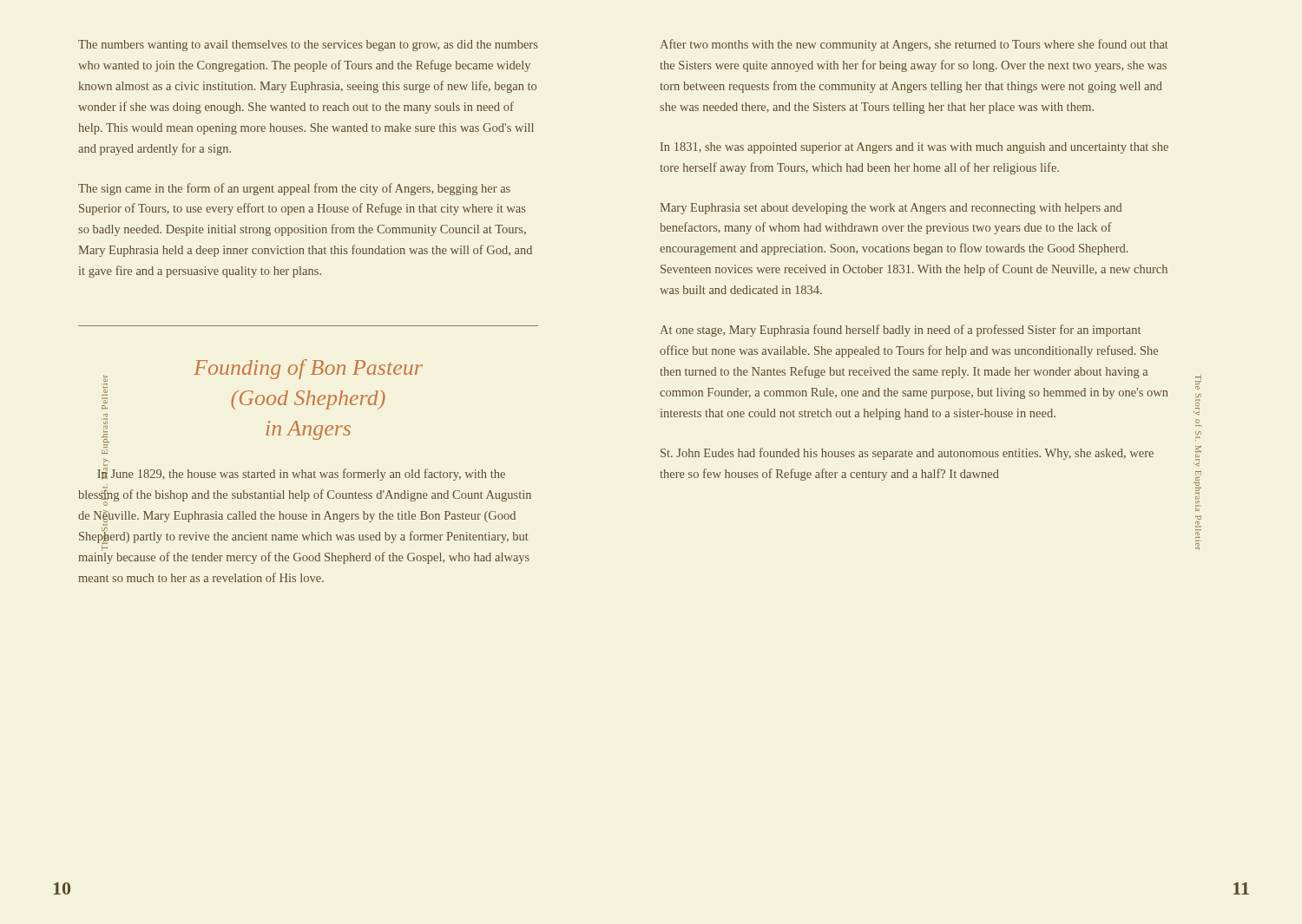The width and height of the screenshot is (1302, 924).
Task: Find the text block starting "In June 1829, the house"
Action: (x=305, y=526)
